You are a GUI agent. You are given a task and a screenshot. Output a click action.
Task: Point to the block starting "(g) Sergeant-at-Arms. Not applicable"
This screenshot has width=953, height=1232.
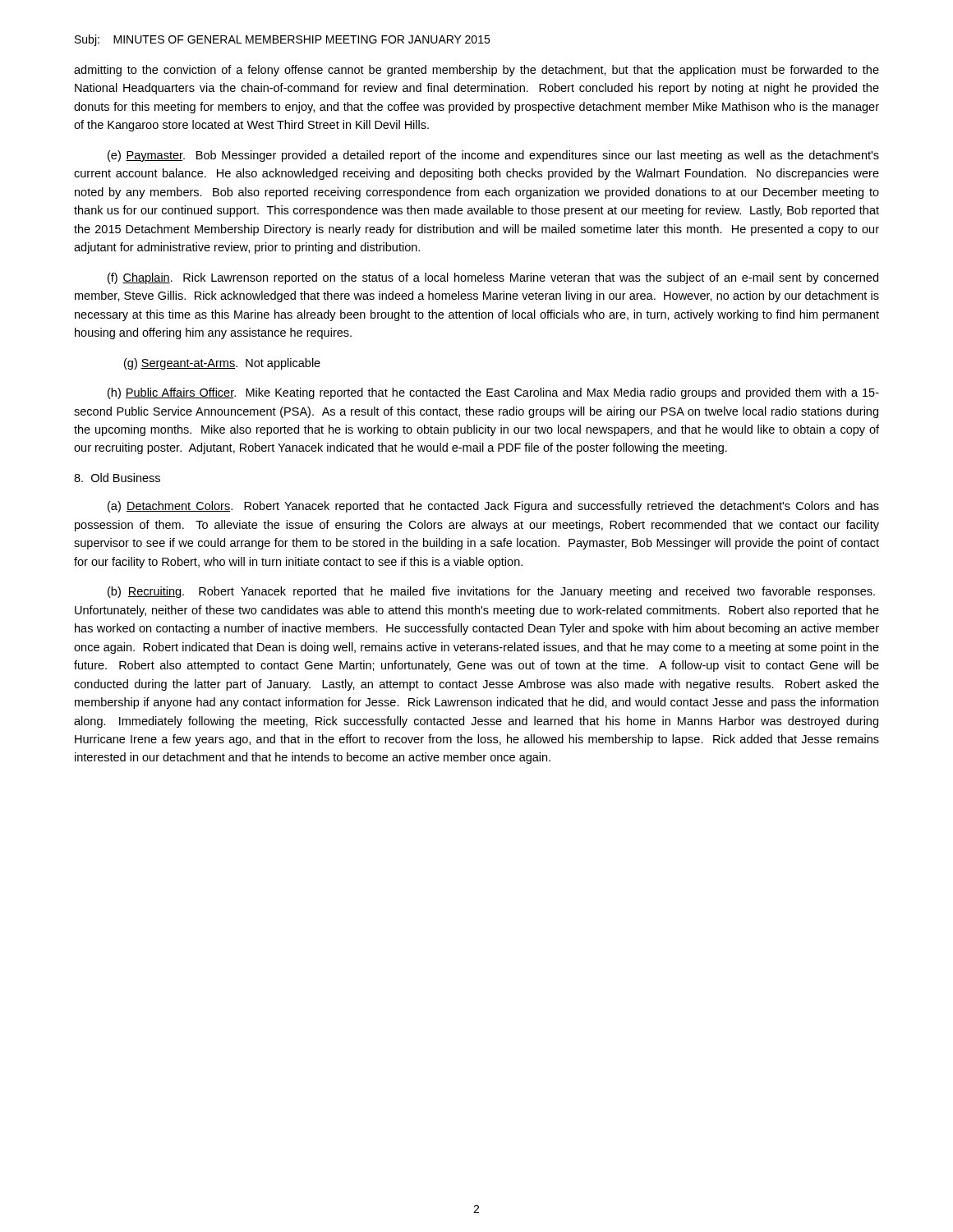(222, 363)
